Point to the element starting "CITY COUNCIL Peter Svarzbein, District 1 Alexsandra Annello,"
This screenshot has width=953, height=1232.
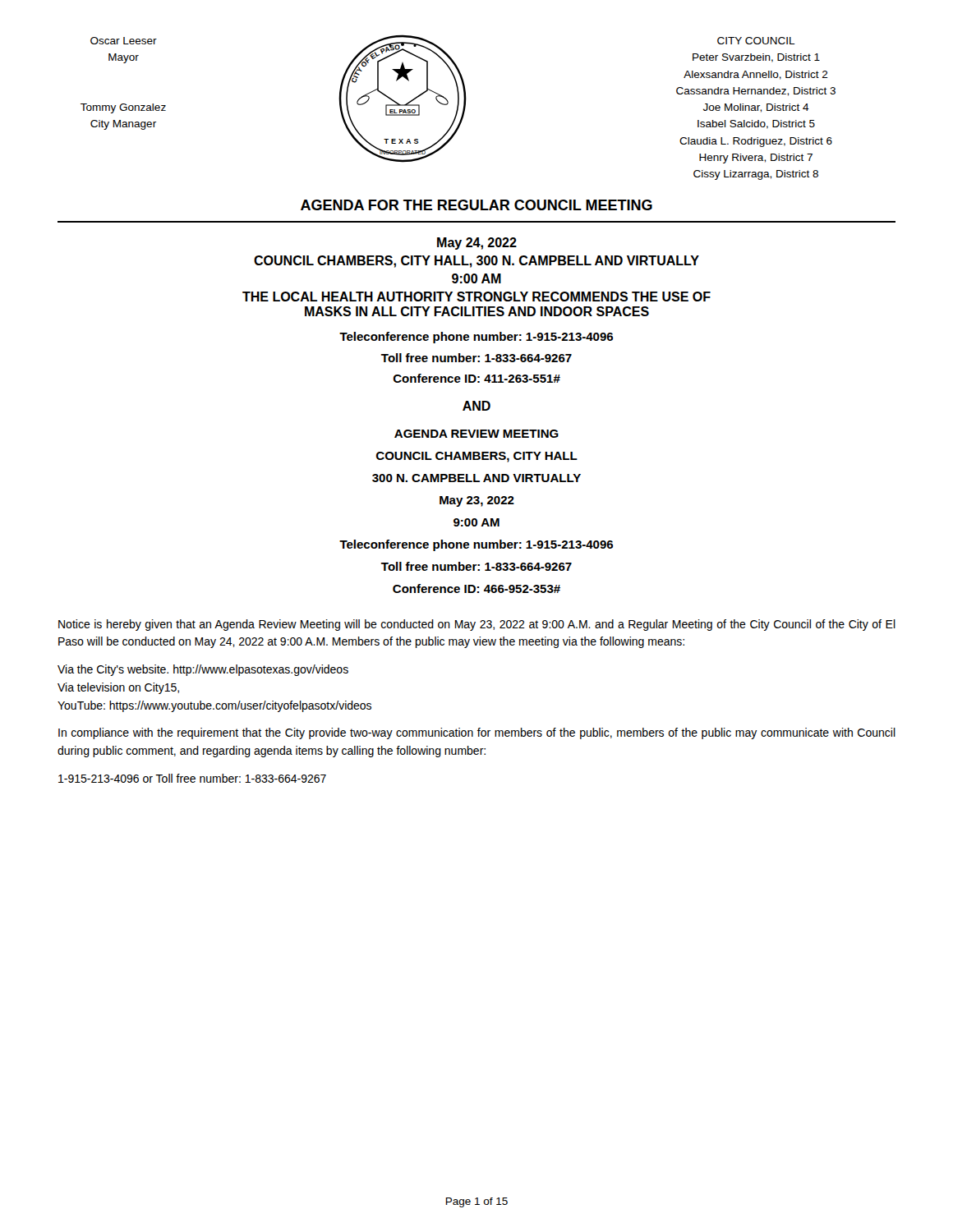tap(756, 107)
